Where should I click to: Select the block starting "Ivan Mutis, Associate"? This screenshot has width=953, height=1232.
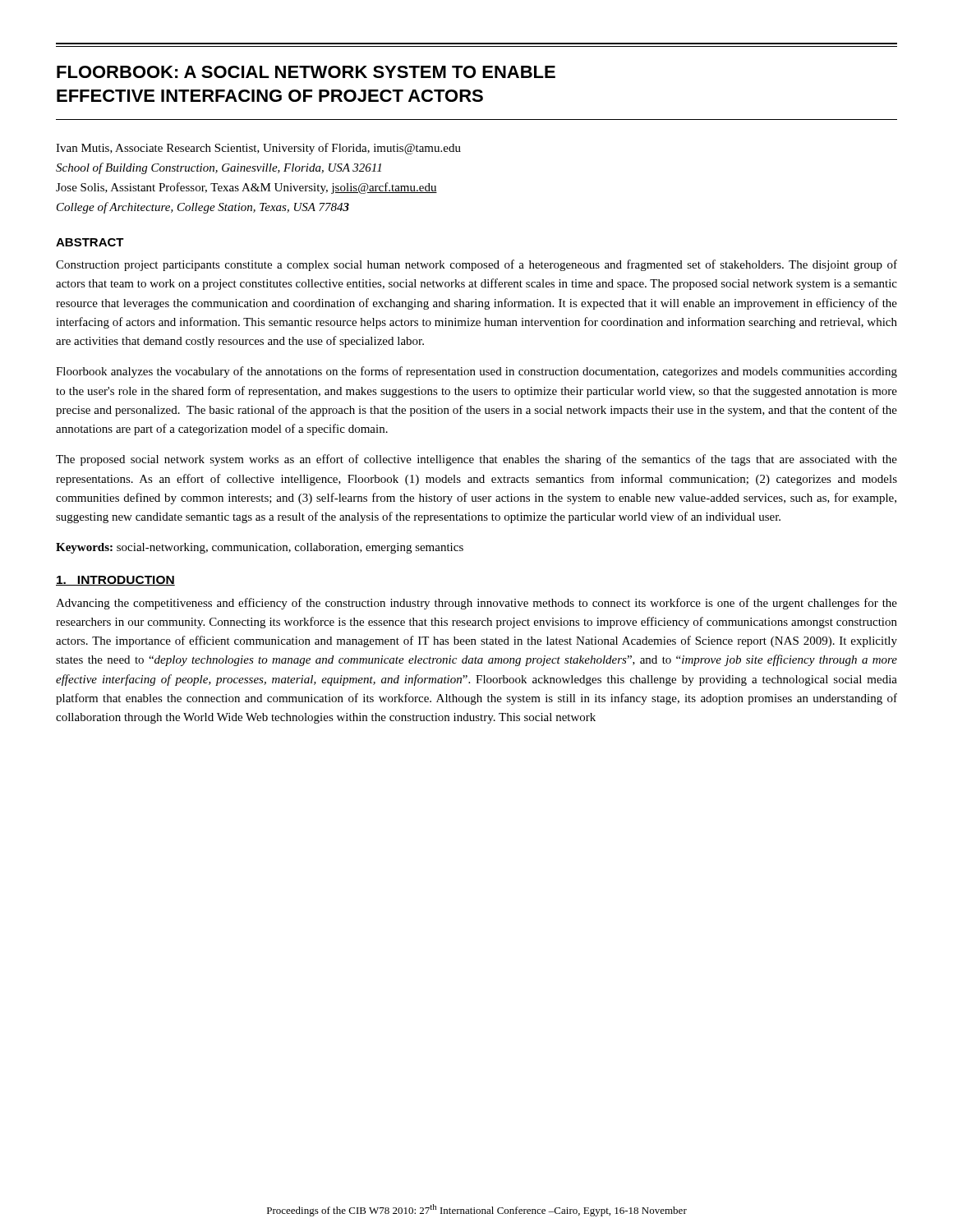258,178
